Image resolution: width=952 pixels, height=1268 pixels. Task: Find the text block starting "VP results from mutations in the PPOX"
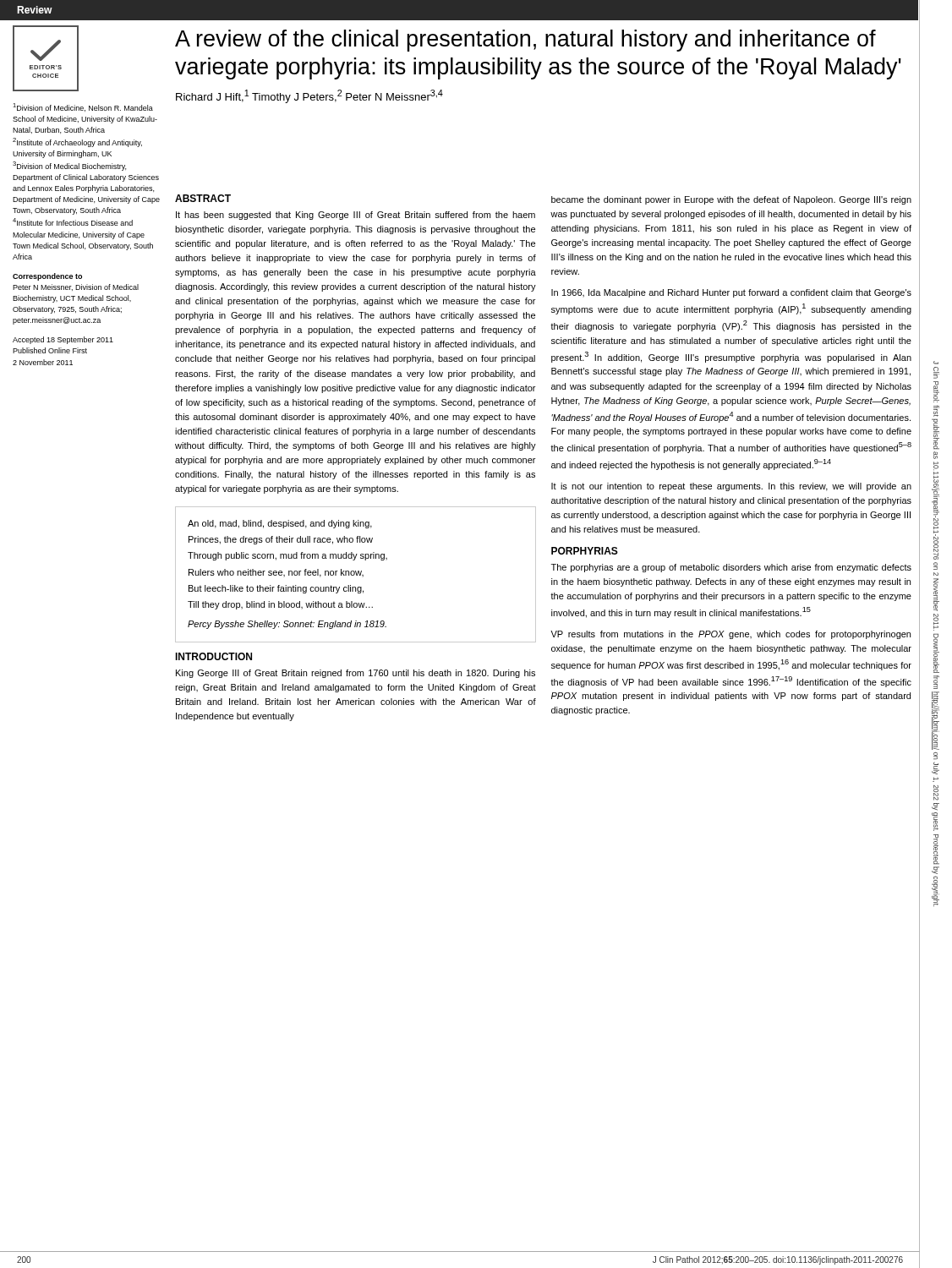tap(731, 672)
